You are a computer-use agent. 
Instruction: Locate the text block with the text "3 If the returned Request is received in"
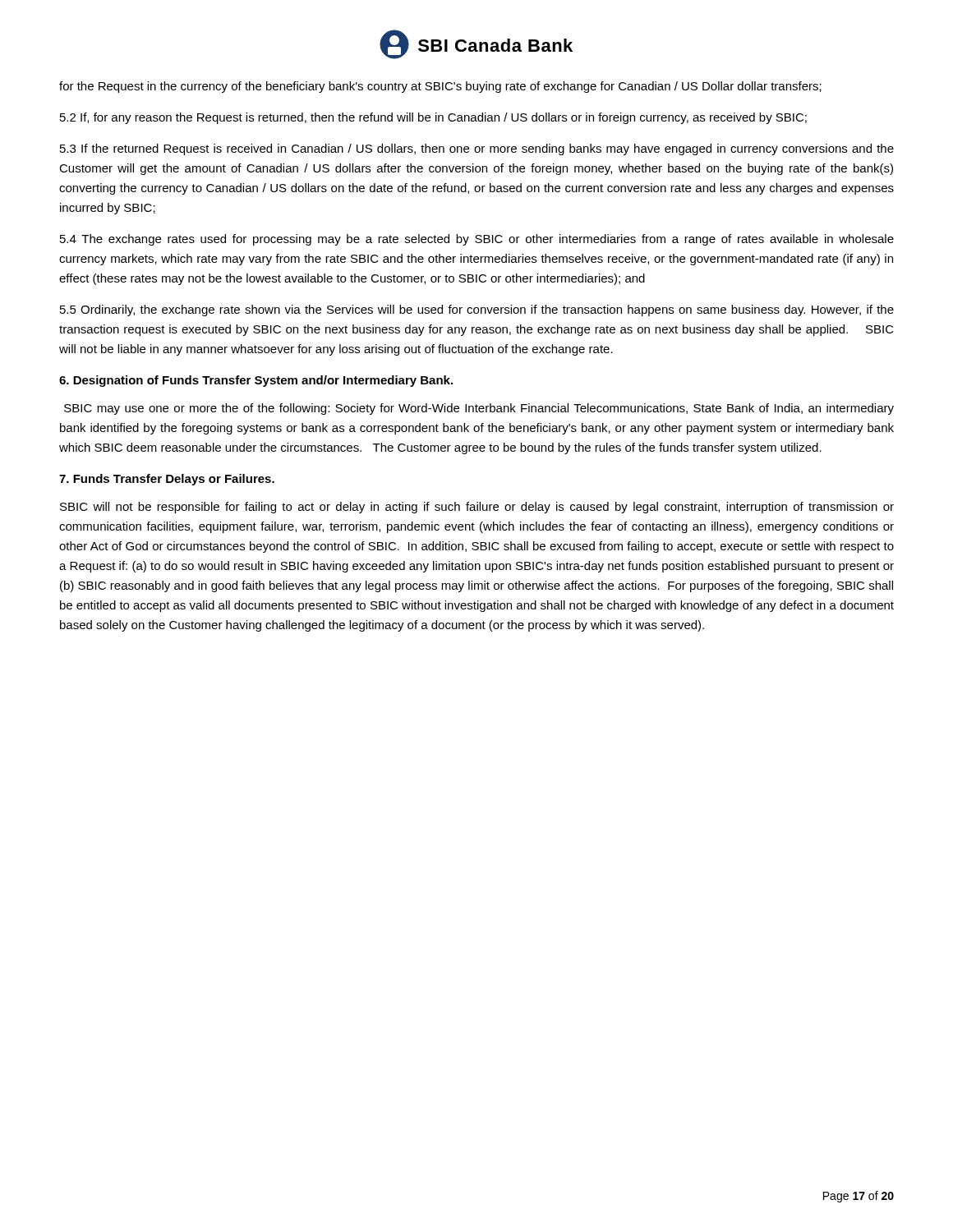coord(476,178)
